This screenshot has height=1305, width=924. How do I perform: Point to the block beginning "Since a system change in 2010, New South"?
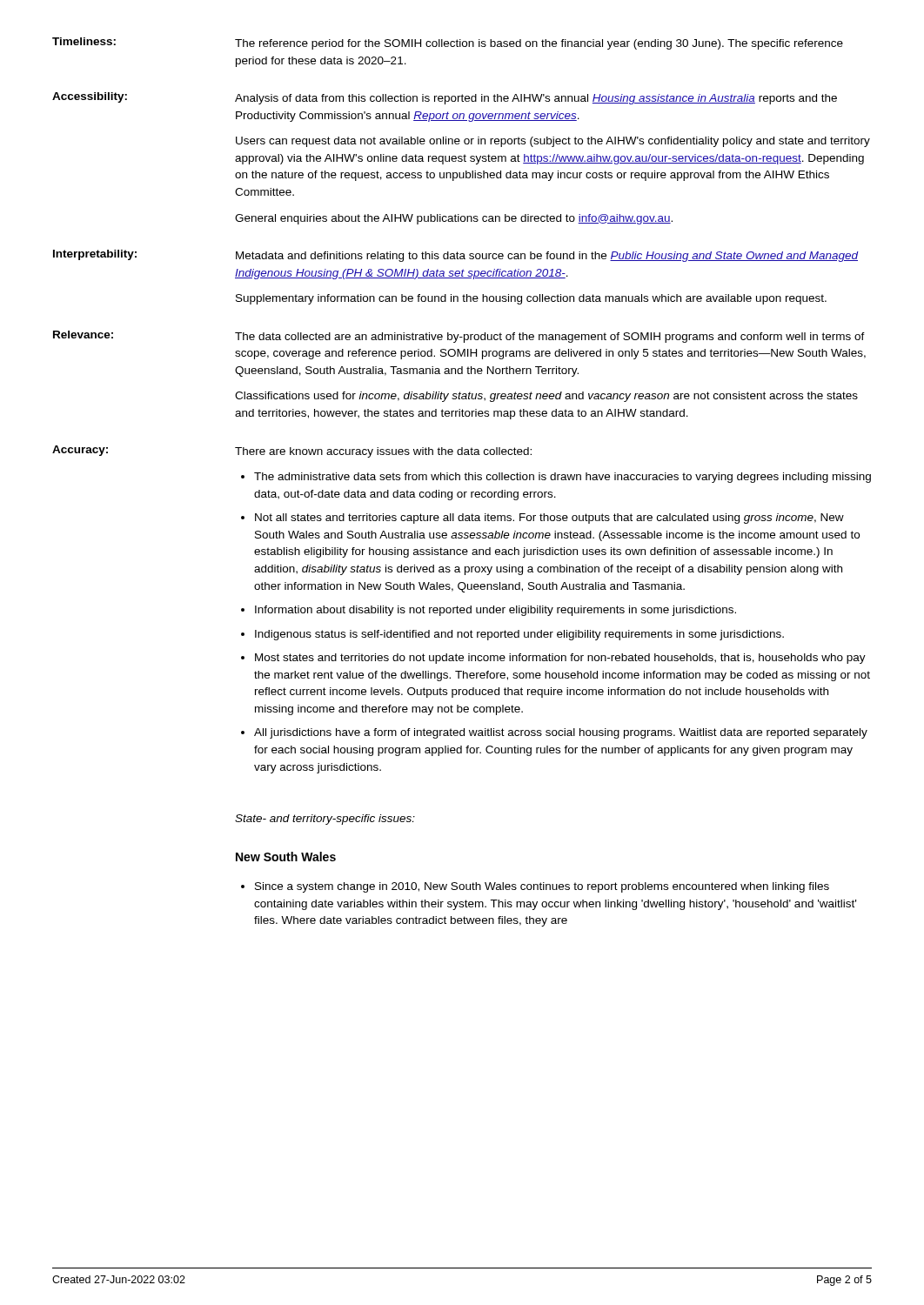[x=462, y=904]
